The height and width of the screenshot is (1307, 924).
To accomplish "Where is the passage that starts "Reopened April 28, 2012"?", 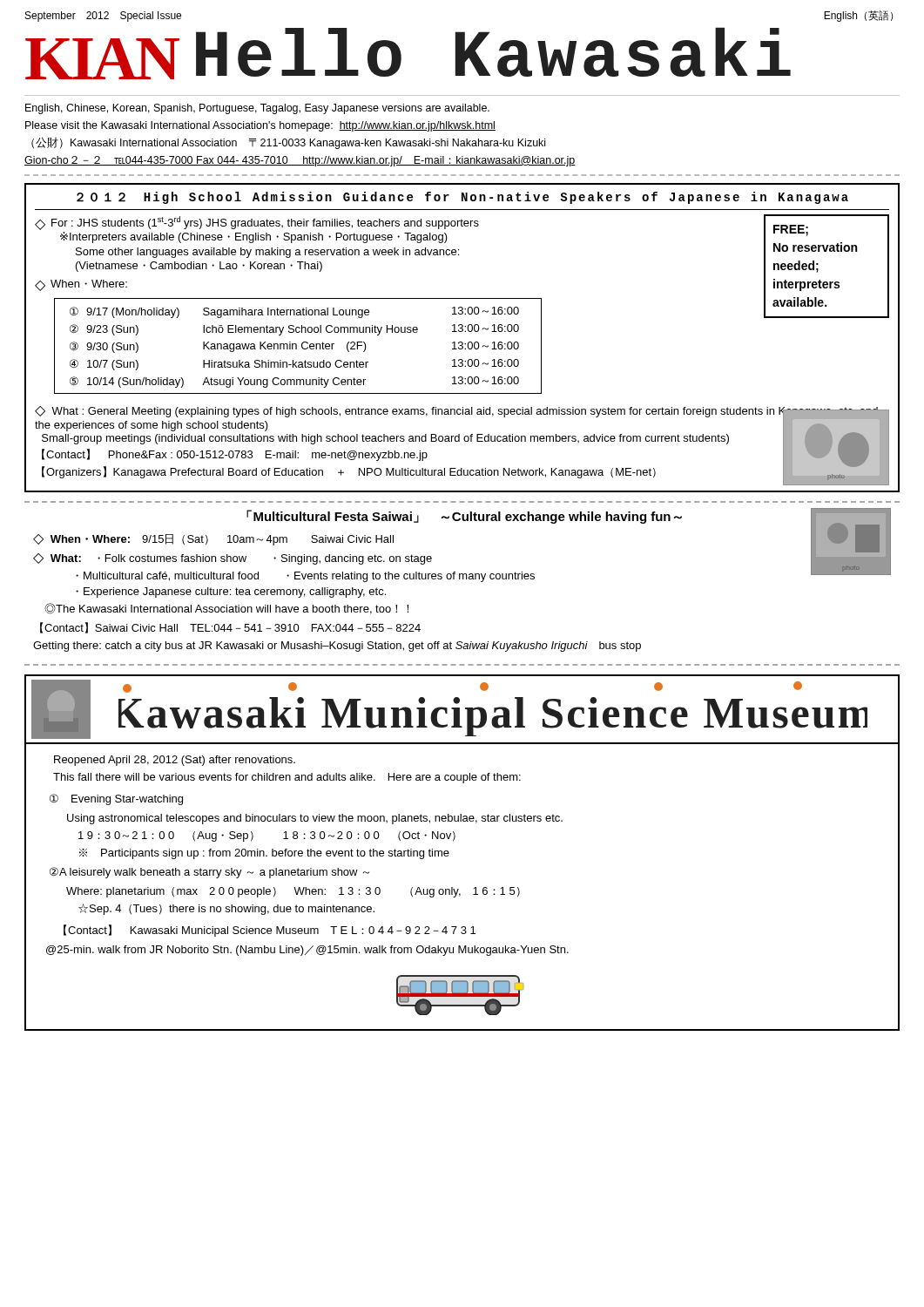I will (x=282, y=768).
